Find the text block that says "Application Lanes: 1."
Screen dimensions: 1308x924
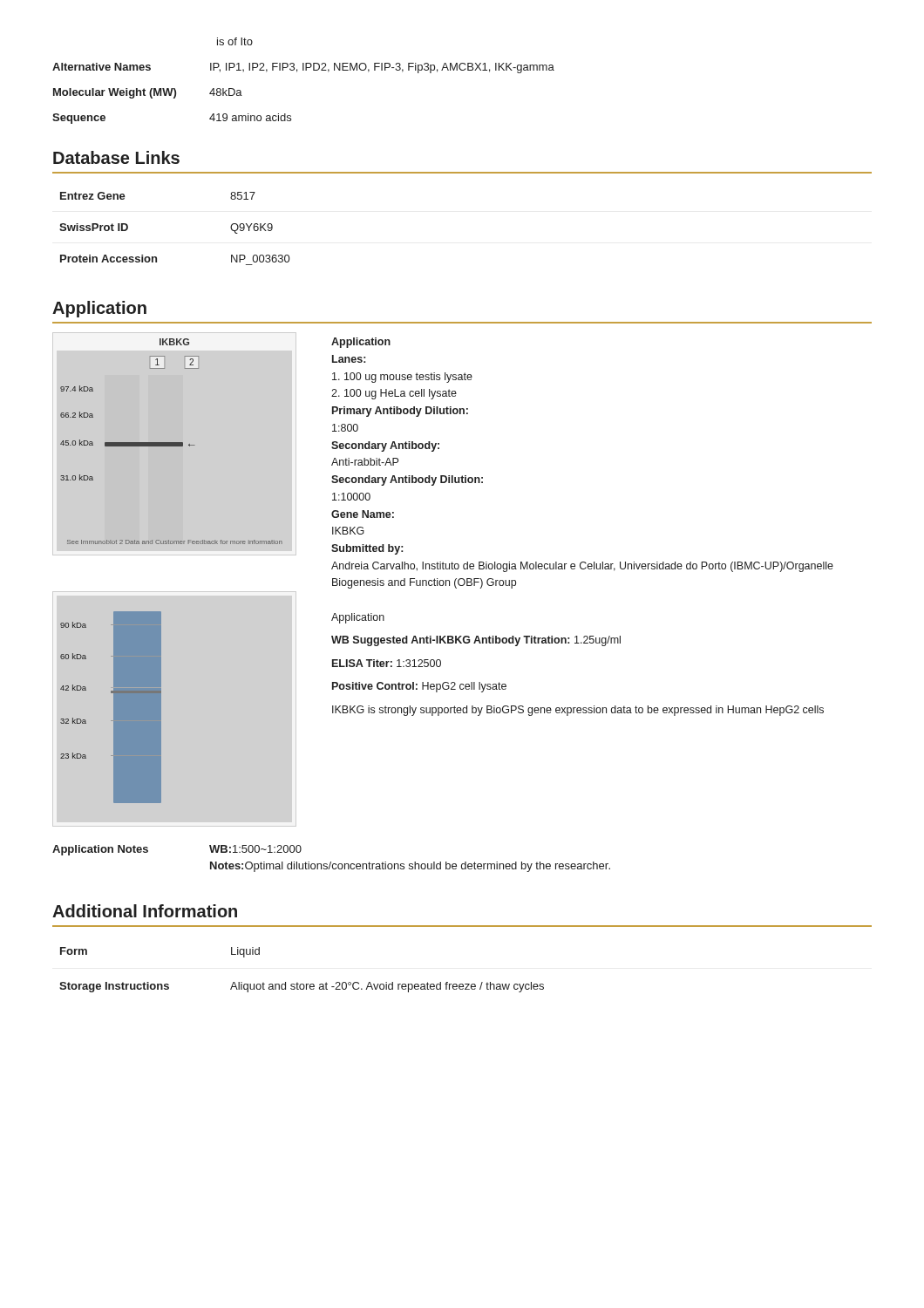point(361,343)
